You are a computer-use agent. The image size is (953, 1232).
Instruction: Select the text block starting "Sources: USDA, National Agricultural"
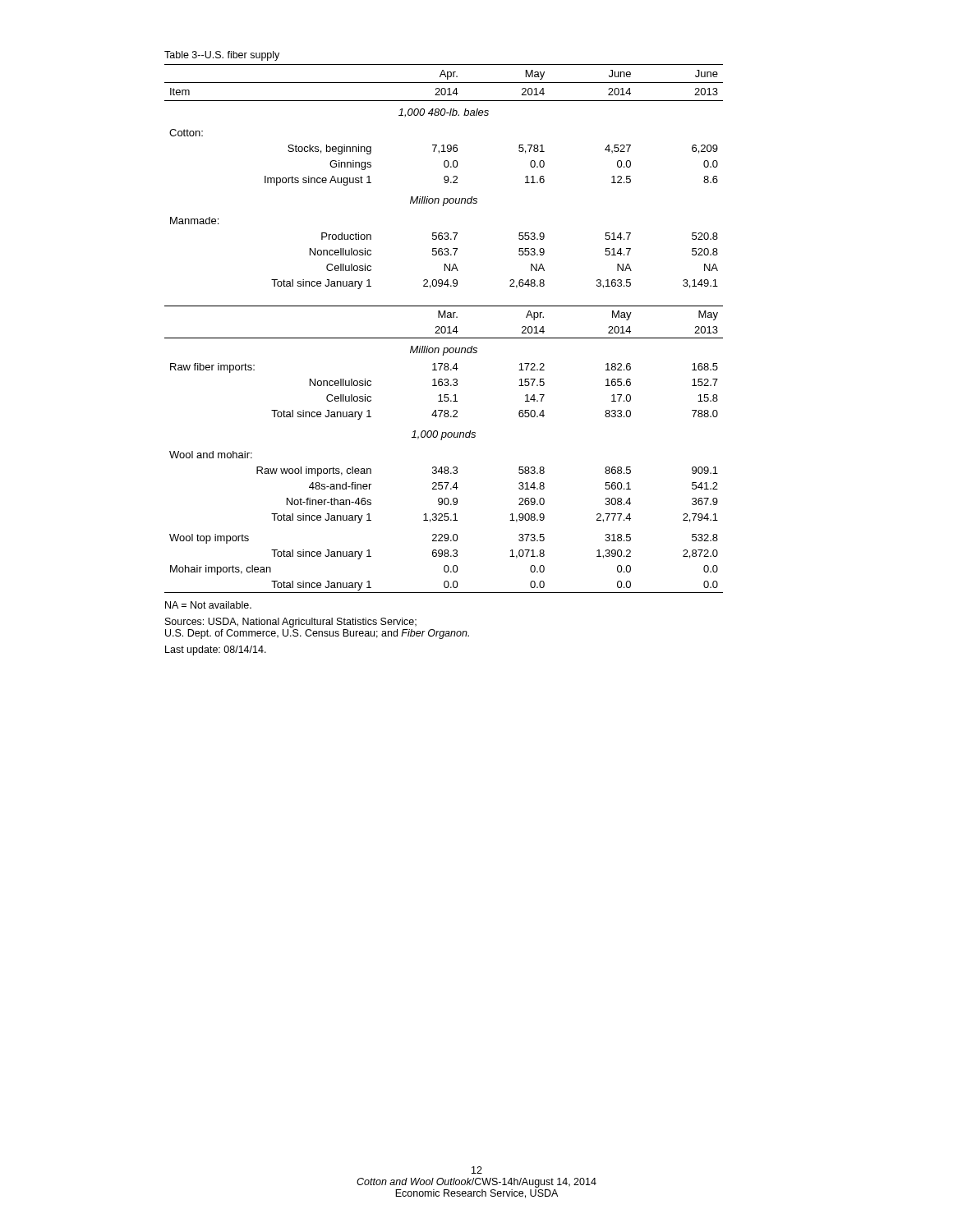point(317,627)
